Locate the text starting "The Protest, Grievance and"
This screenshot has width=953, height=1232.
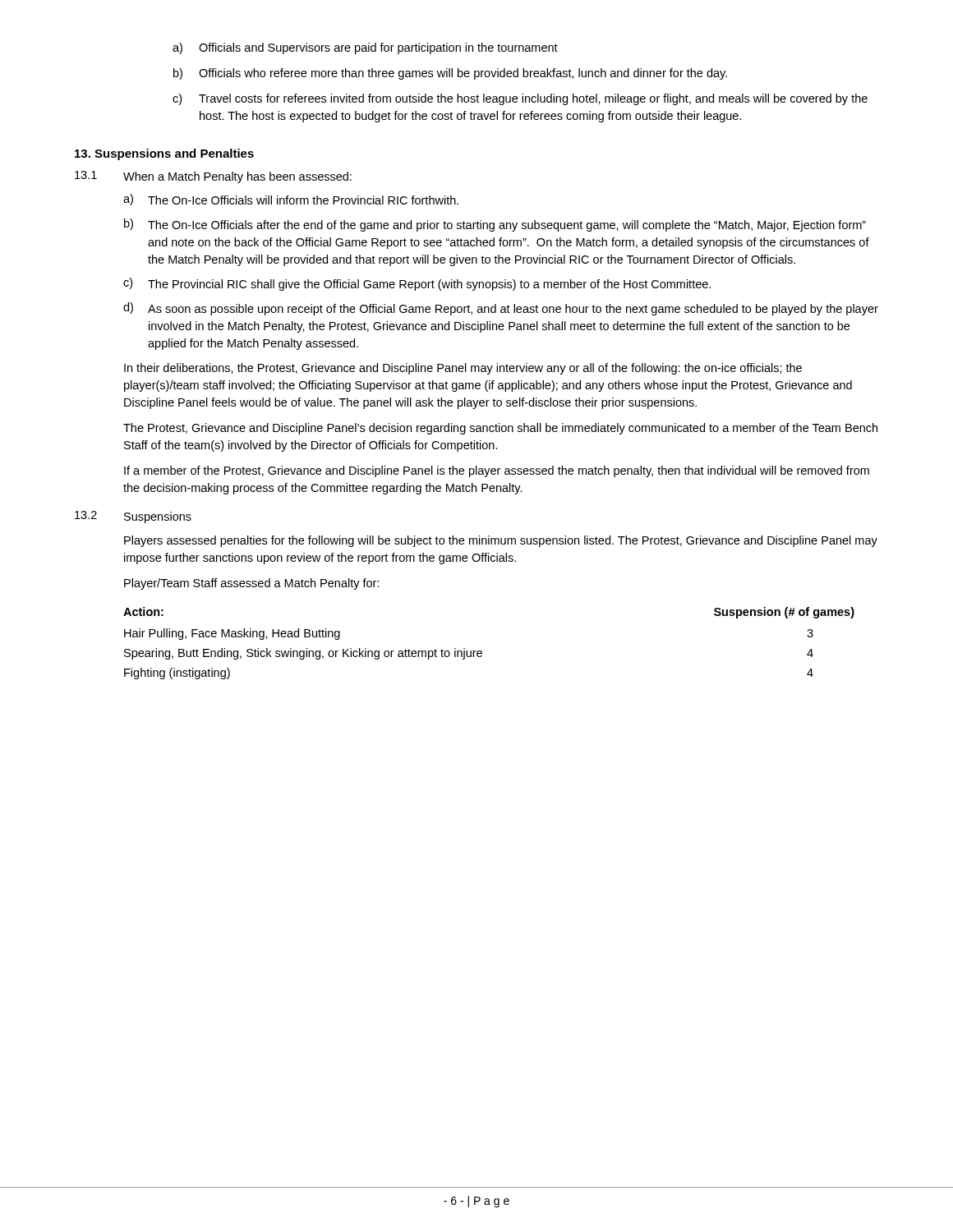tap(501, 437)
